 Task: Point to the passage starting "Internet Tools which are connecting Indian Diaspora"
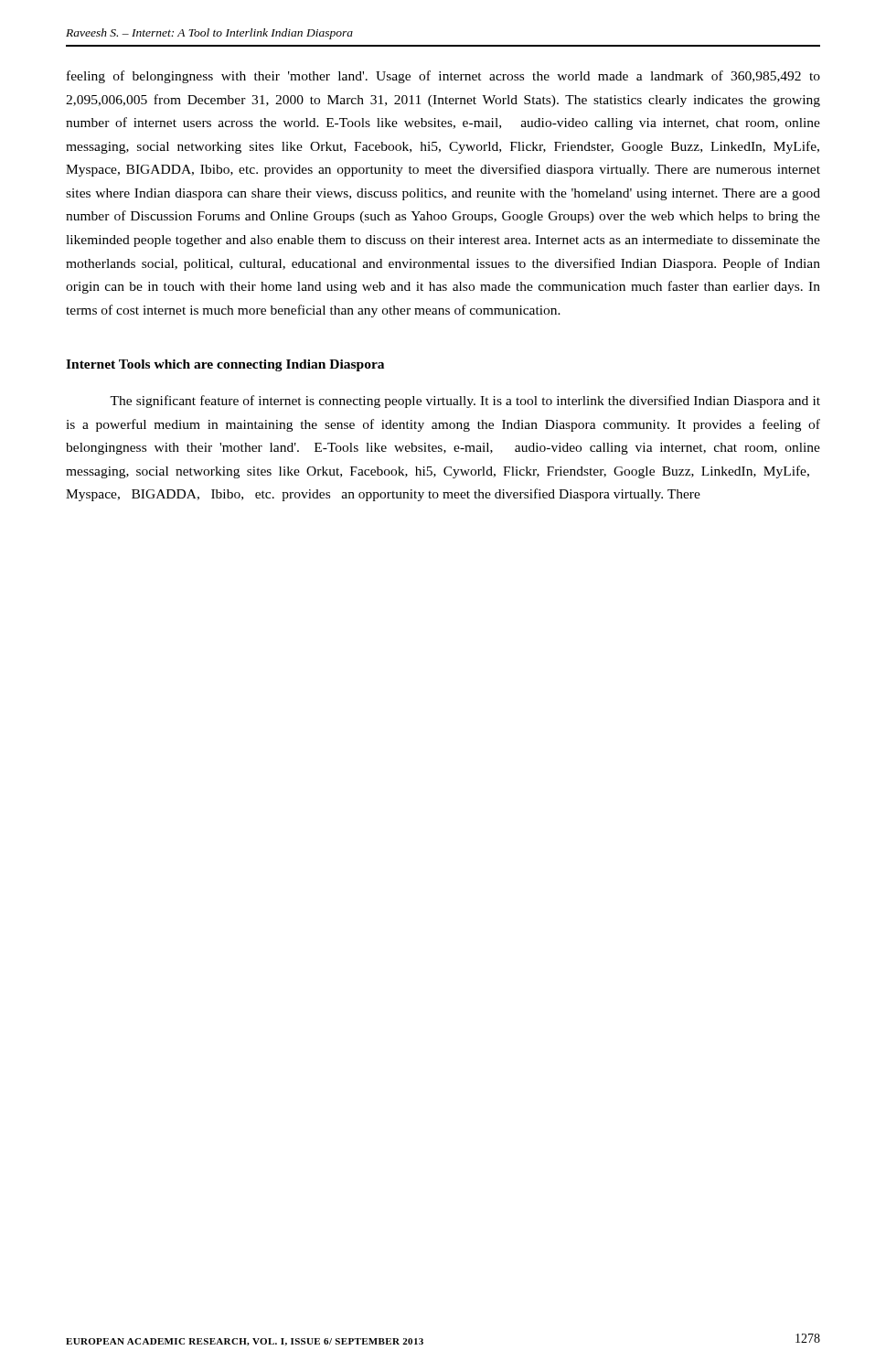point(225,364)
